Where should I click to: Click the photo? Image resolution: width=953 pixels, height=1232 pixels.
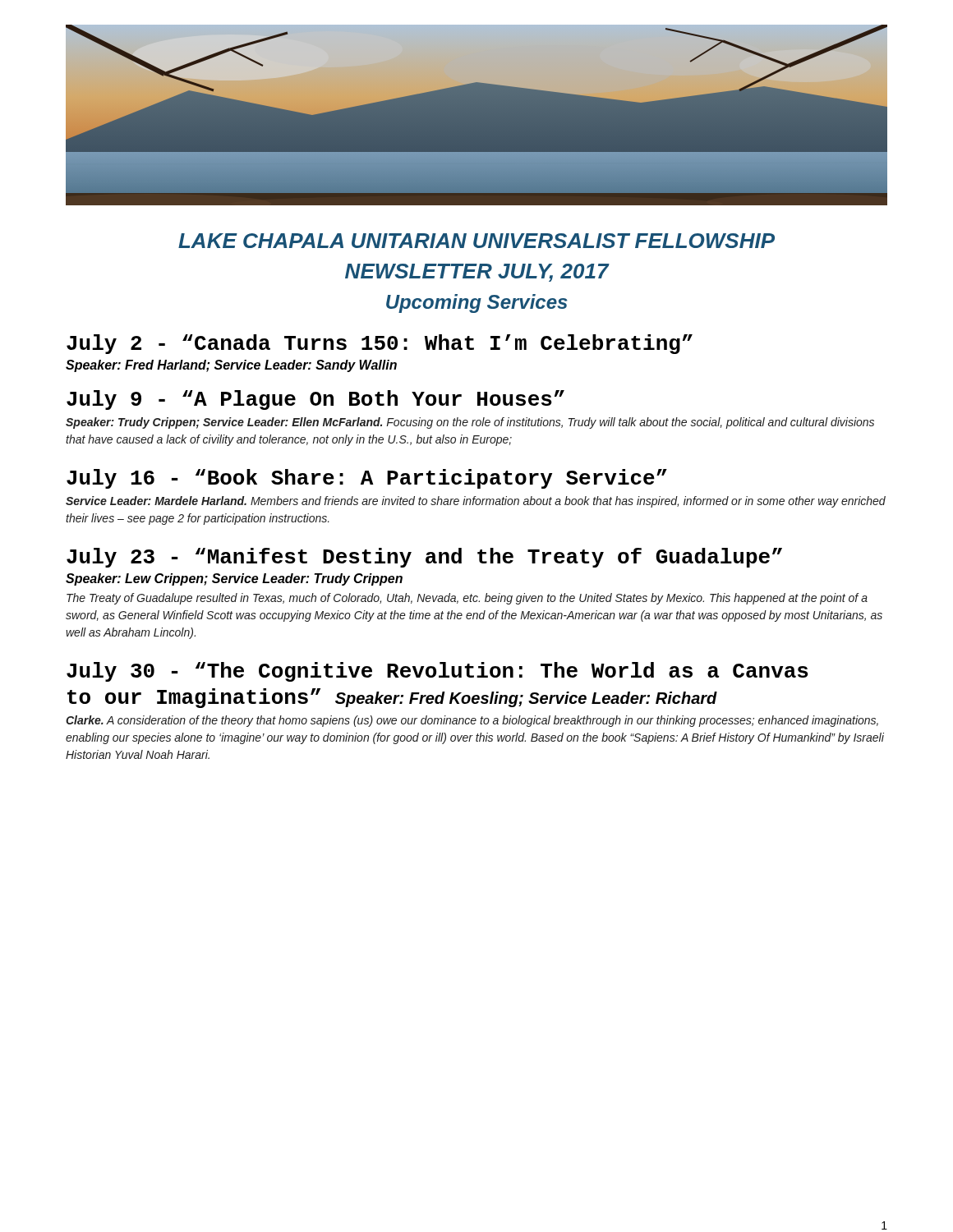click(476, 115)
